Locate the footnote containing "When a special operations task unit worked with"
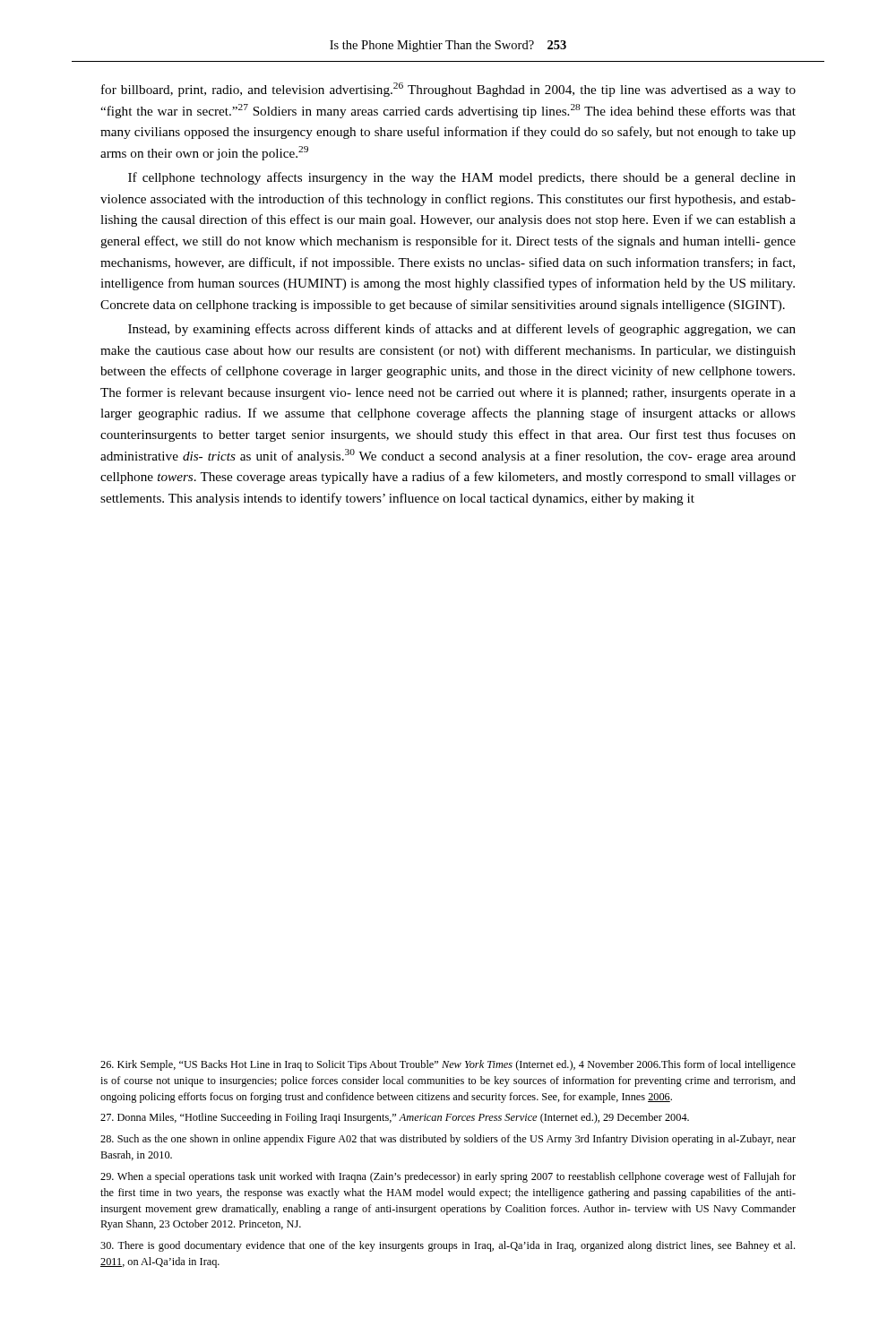The image size is (896, 1344). pos(448,1200)
